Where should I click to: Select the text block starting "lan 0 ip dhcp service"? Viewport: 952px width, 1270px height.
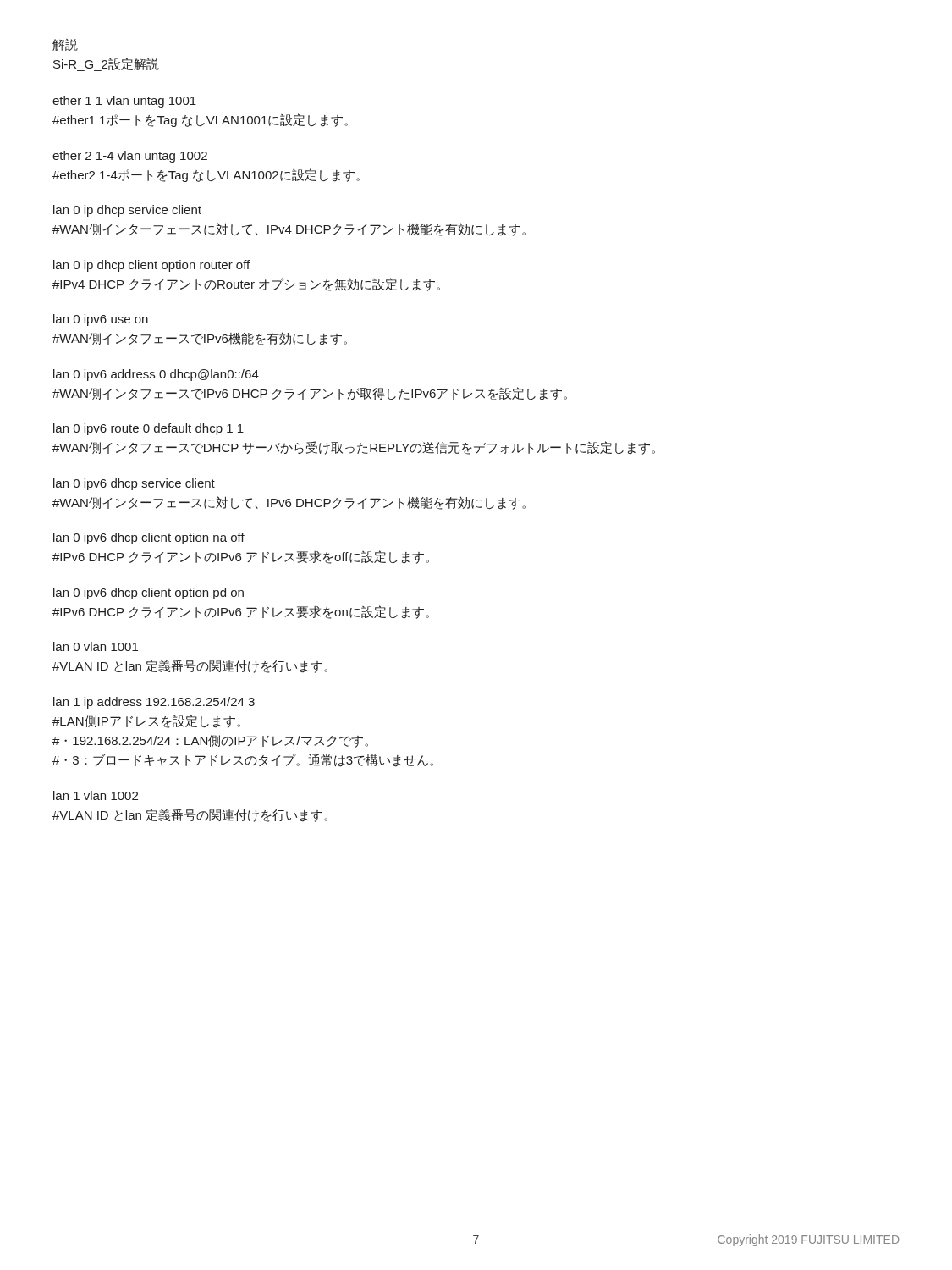(293, 219)
